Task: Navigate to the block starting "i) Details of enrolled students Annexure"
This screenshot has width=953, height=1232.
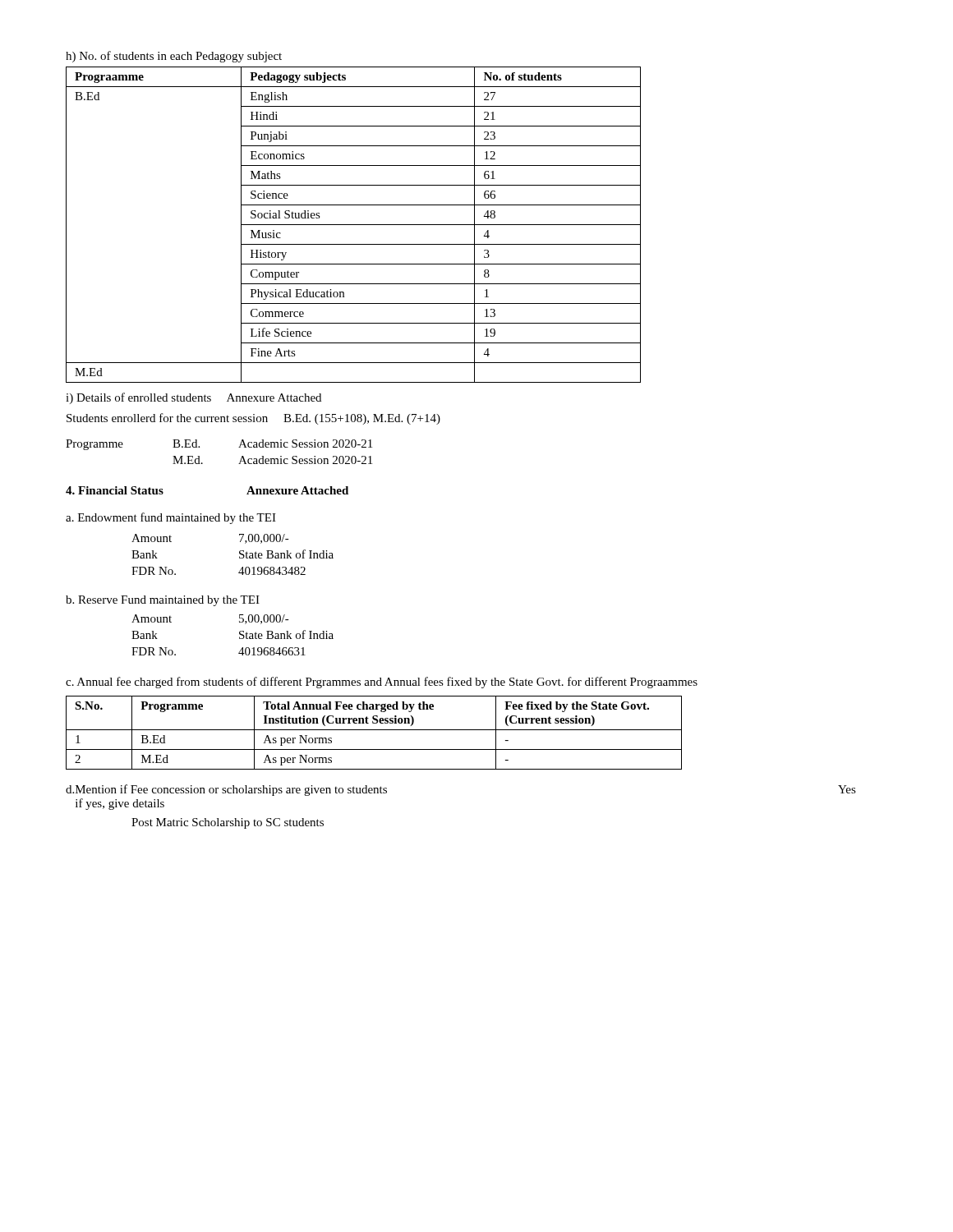Action: 194,398
